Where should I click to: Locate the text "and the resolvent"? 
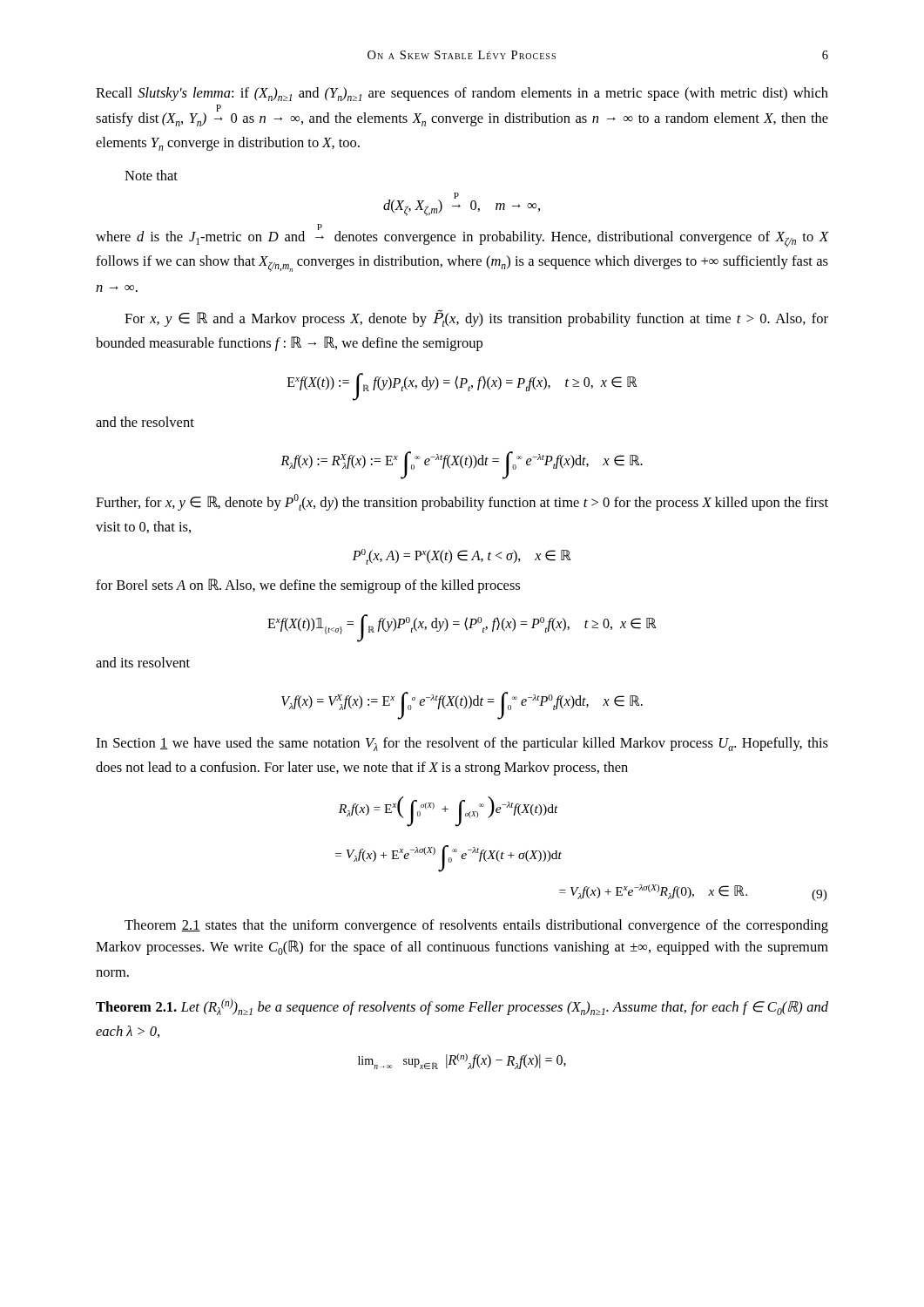(x=145, y=422)
